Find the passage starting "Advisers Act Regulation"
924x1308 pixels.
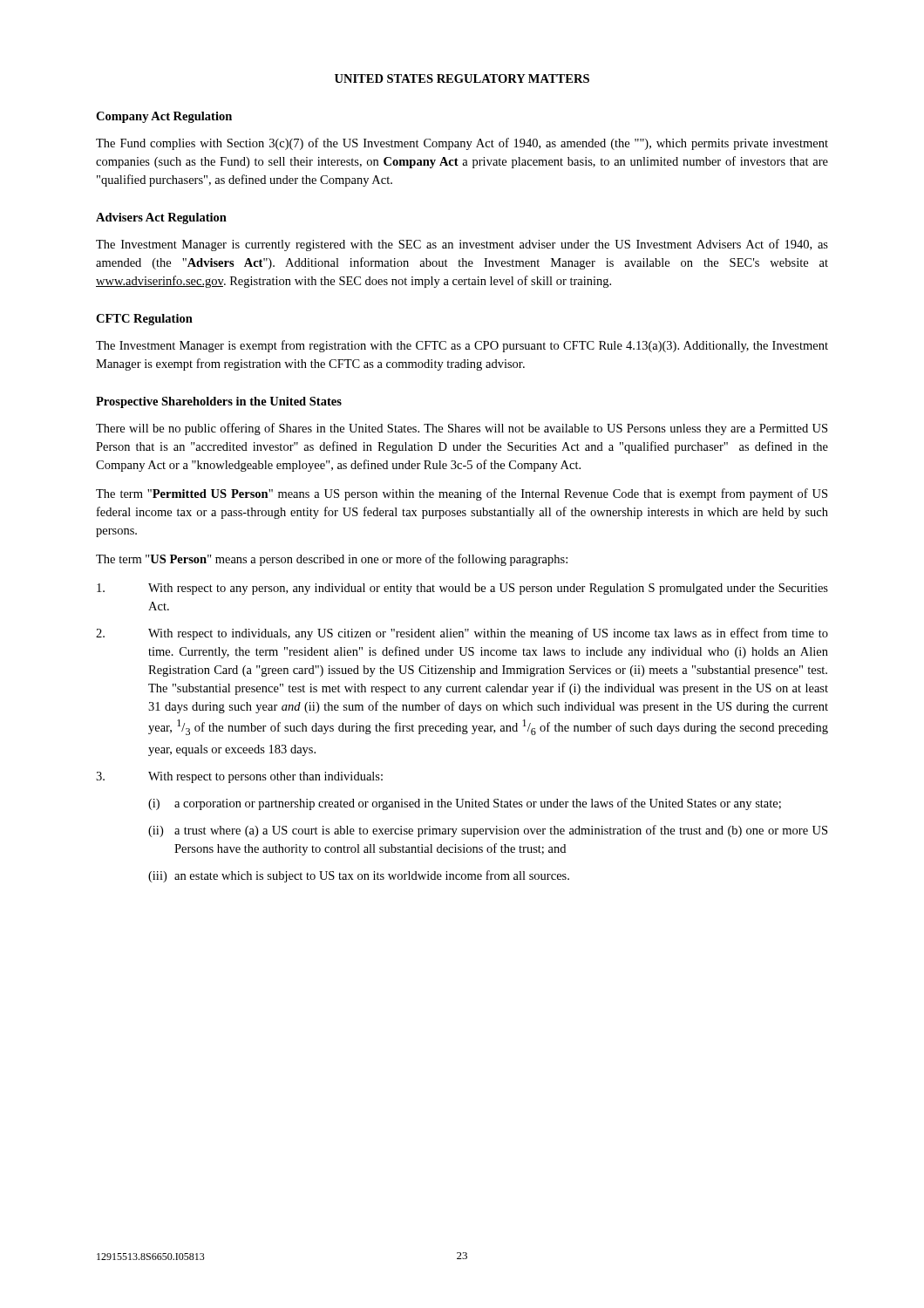(161, 217)
